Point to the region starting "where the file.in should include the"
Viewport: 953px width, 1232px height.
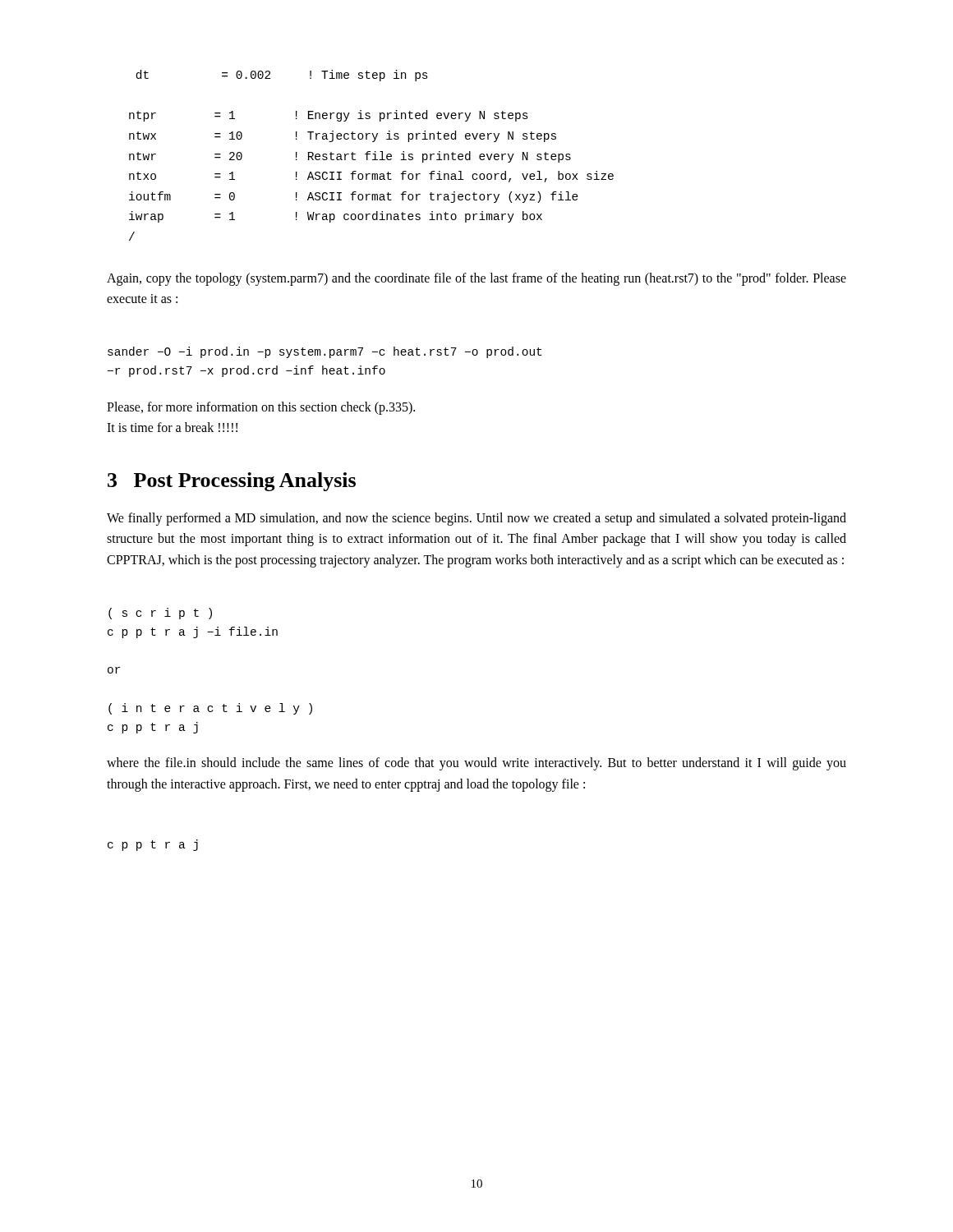coord(476,773)
